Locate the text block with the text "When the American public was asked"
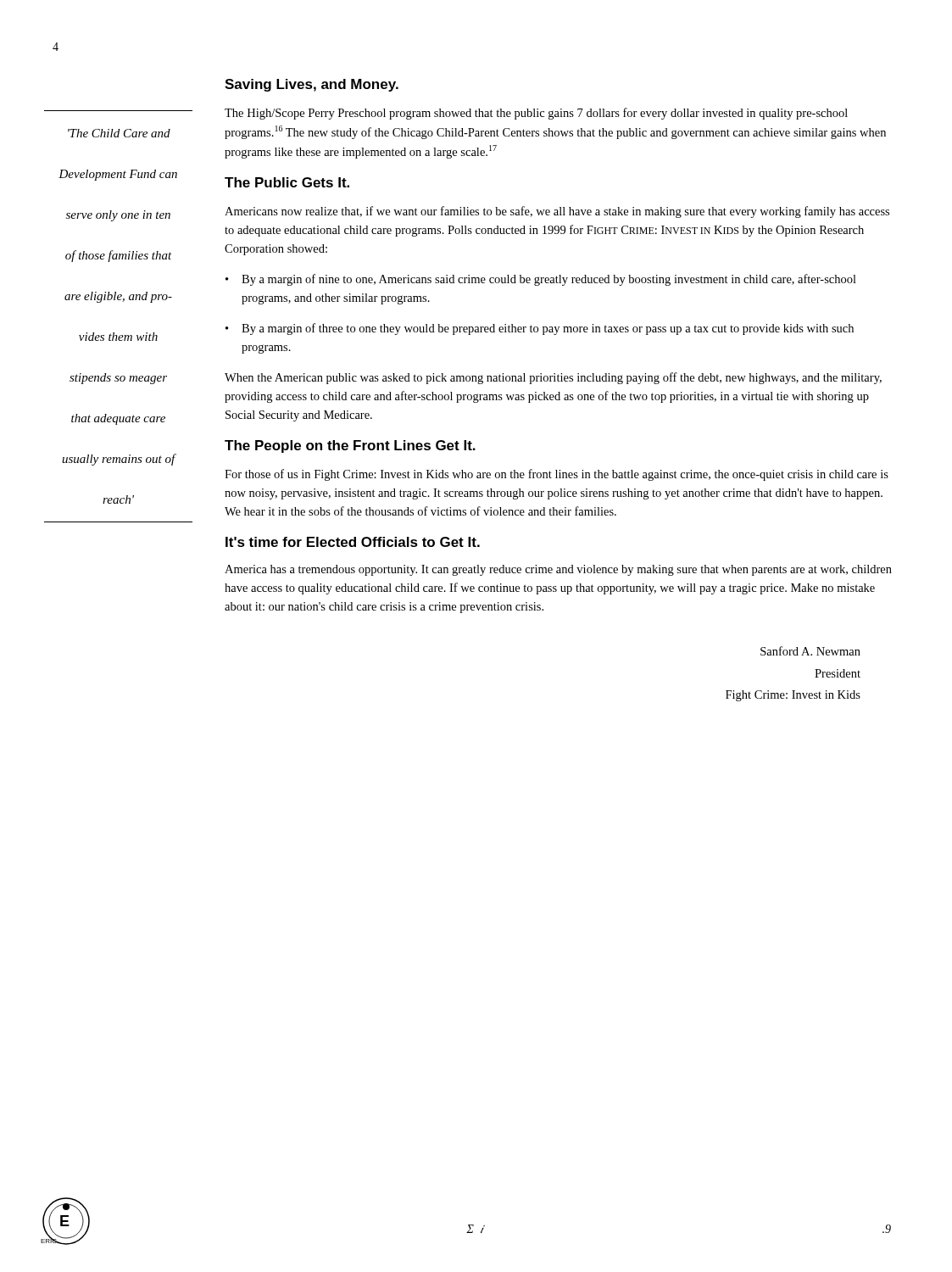Screen dimensions: 1272x952 553,396
